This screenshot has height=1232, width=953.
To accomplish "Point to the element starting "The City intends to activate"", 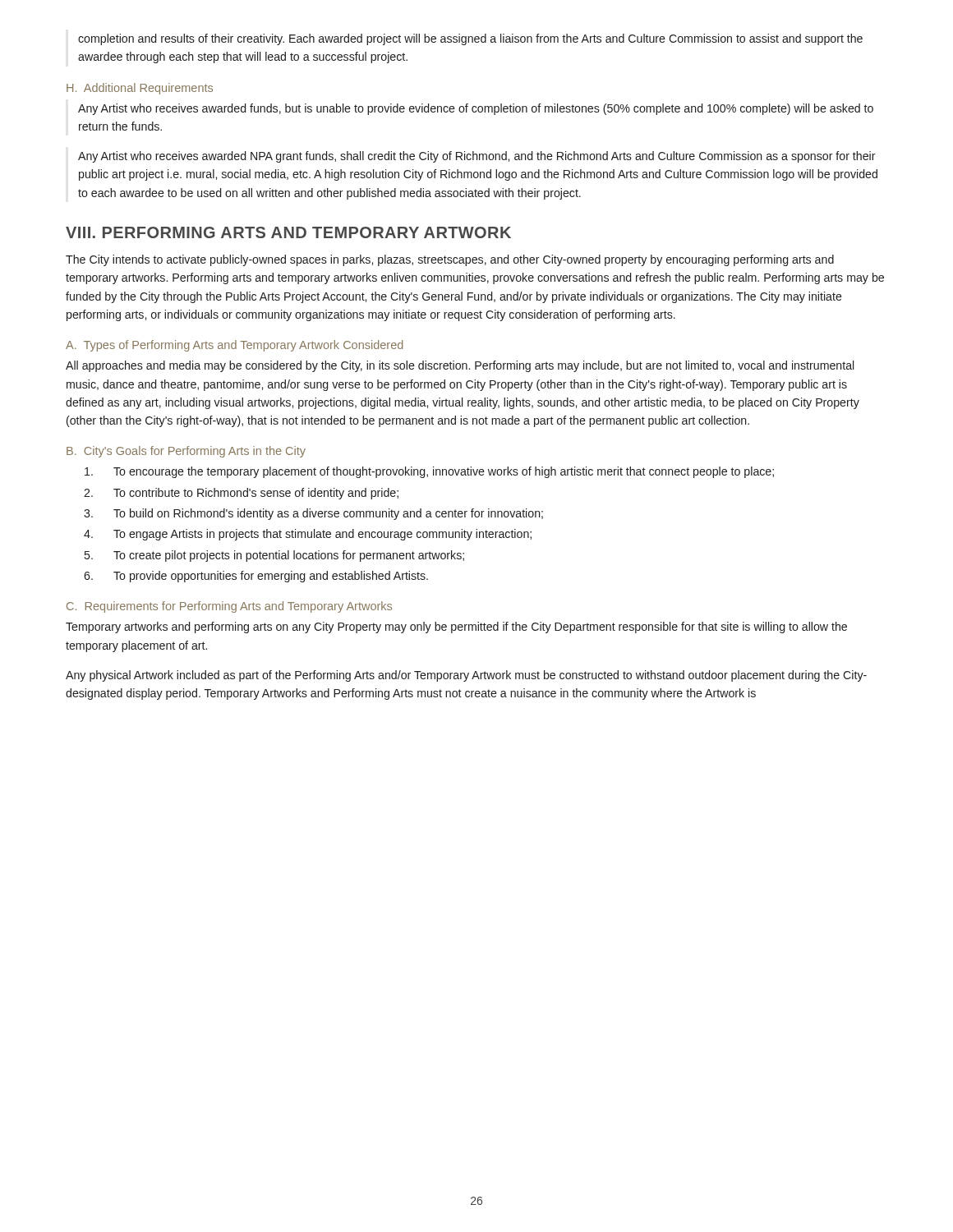I will 475,287.
